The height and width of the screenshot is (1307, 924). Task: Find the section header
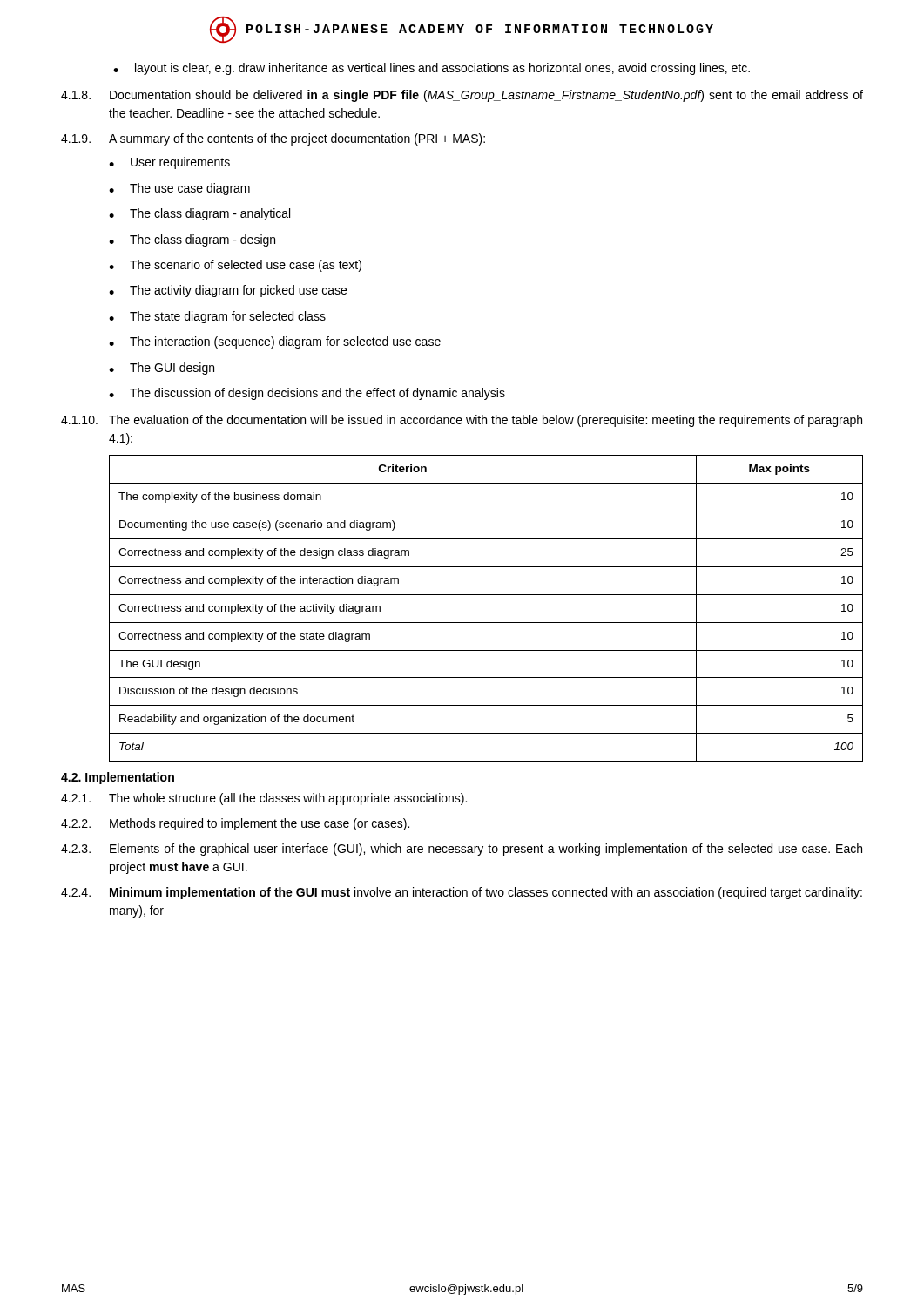point(118,777)
